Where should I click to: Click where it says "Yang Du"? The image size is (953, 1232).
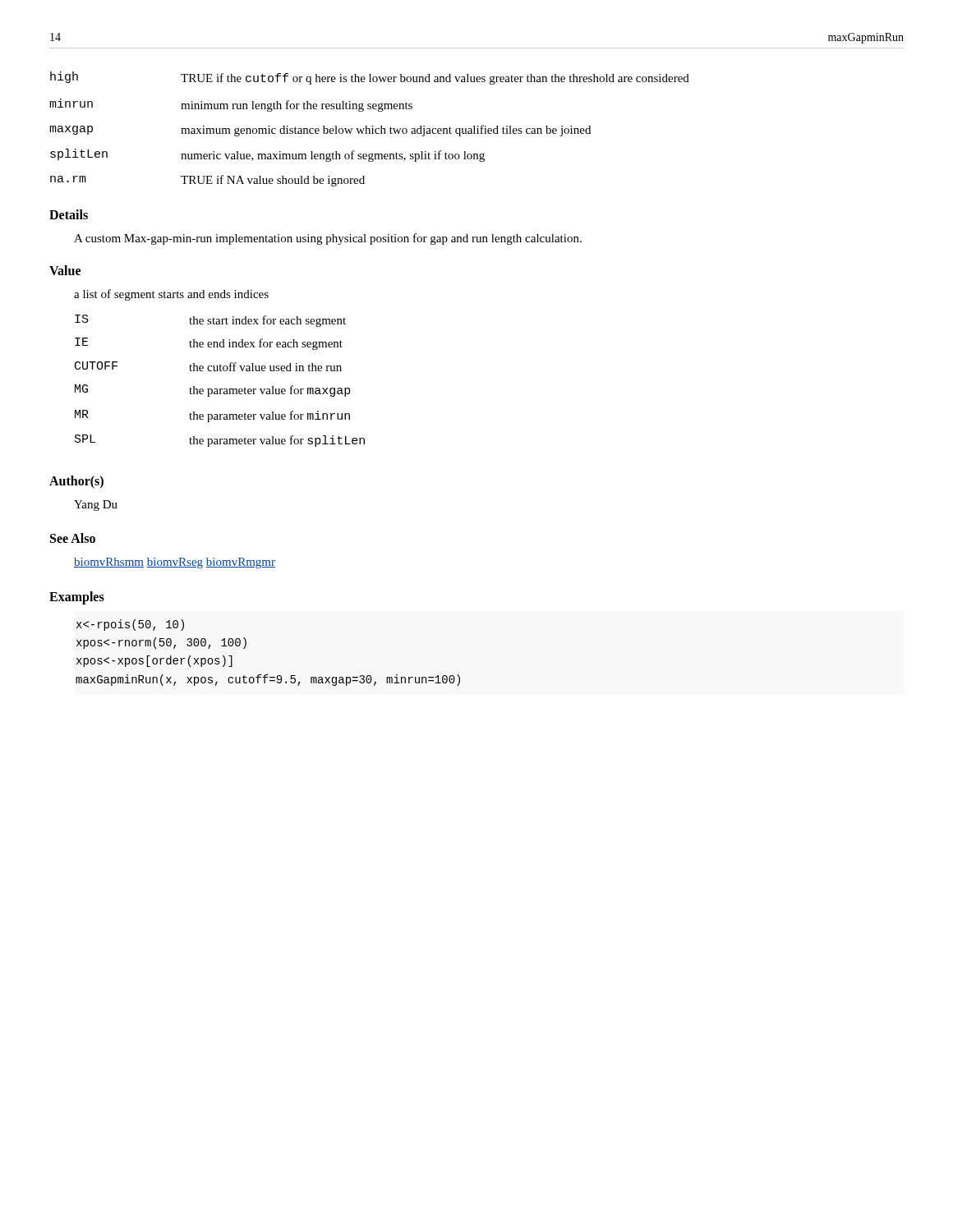96,504
